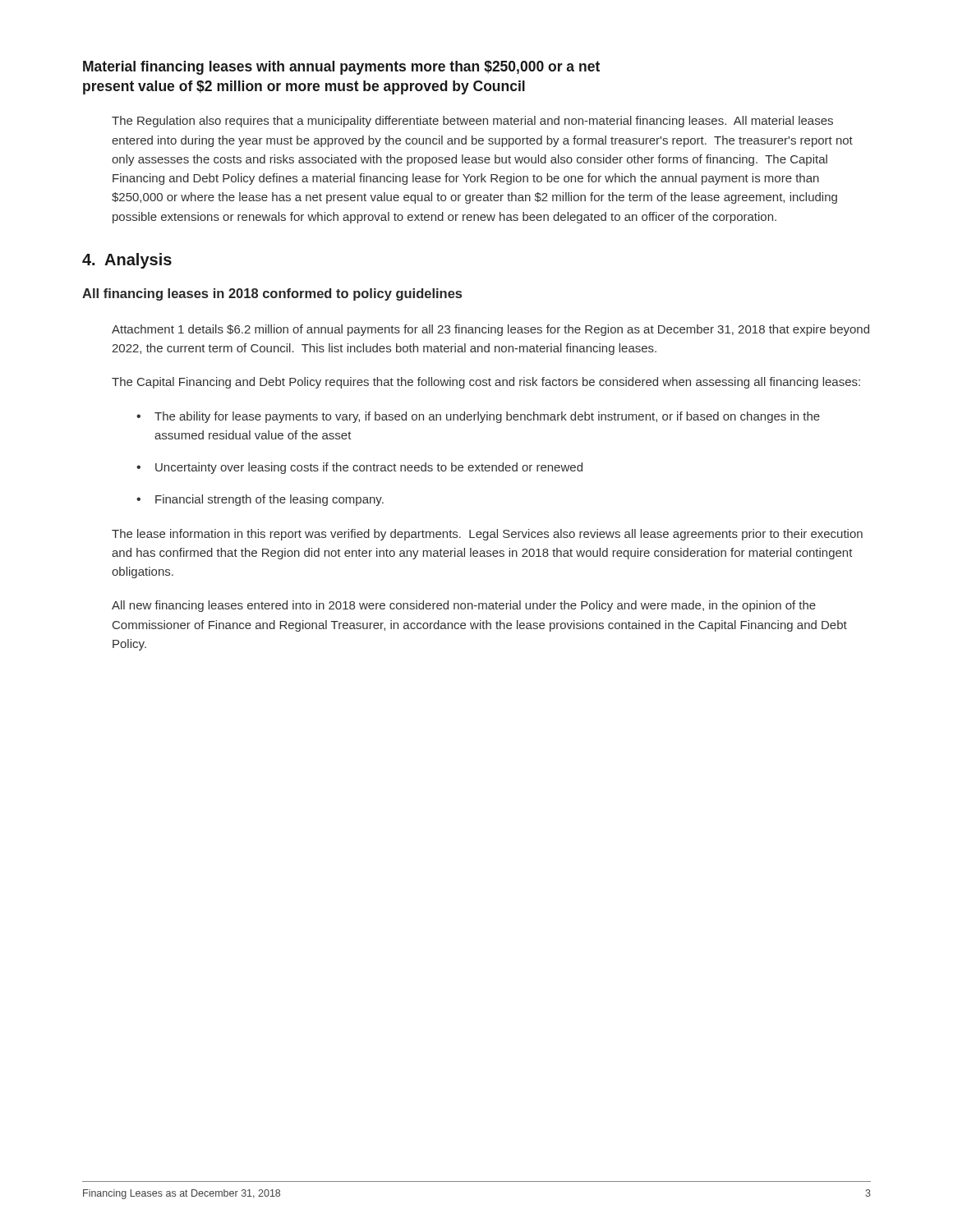Image resolution: width=953 pixels, height=1232 pixels.
Task: Click on the text block that reads "Attachment 1 details $6.2 million of annual payments"
Action: (491, 338)
